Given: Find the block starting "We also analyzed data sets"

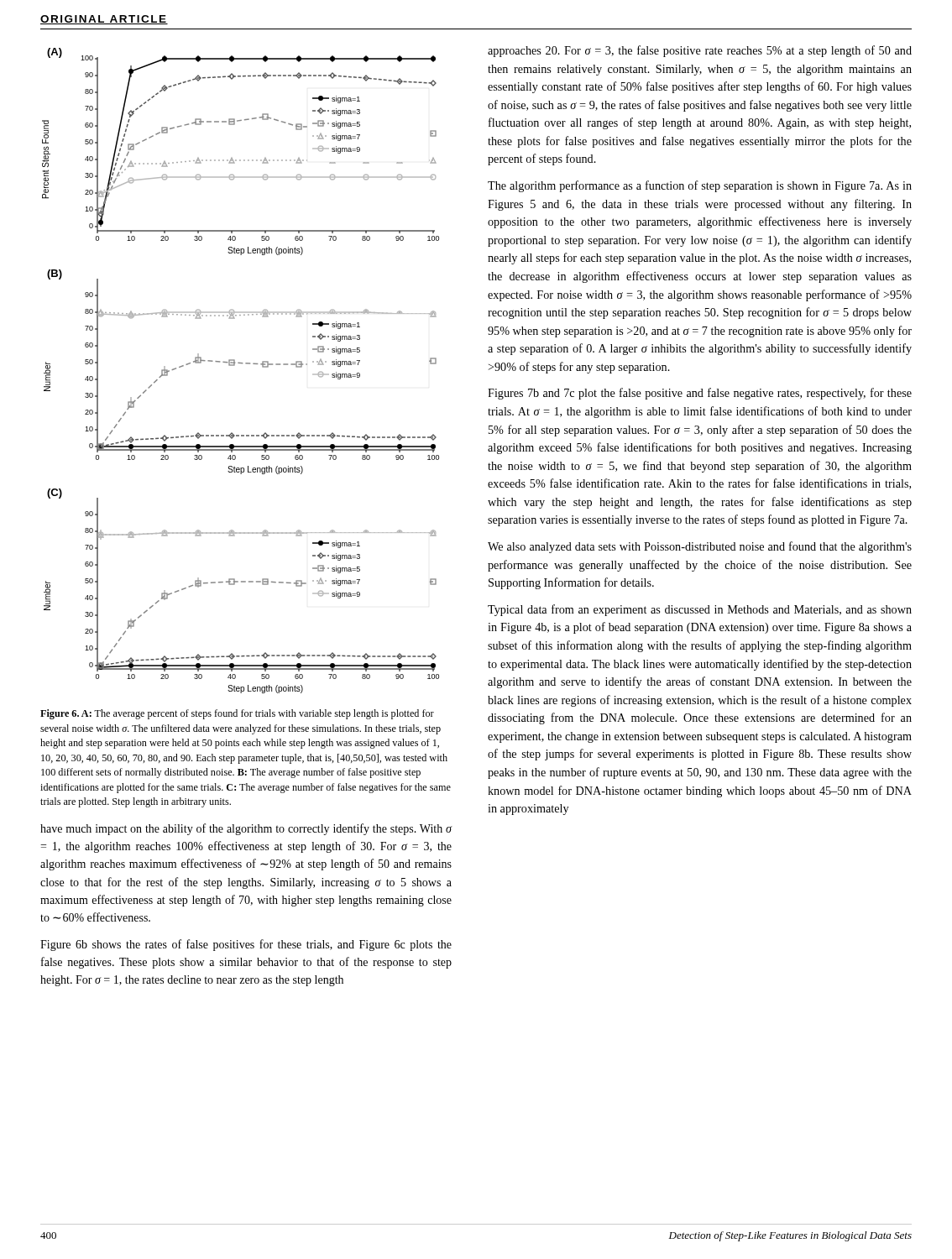Looking at the screenshot, I should (x=700, y=565).
